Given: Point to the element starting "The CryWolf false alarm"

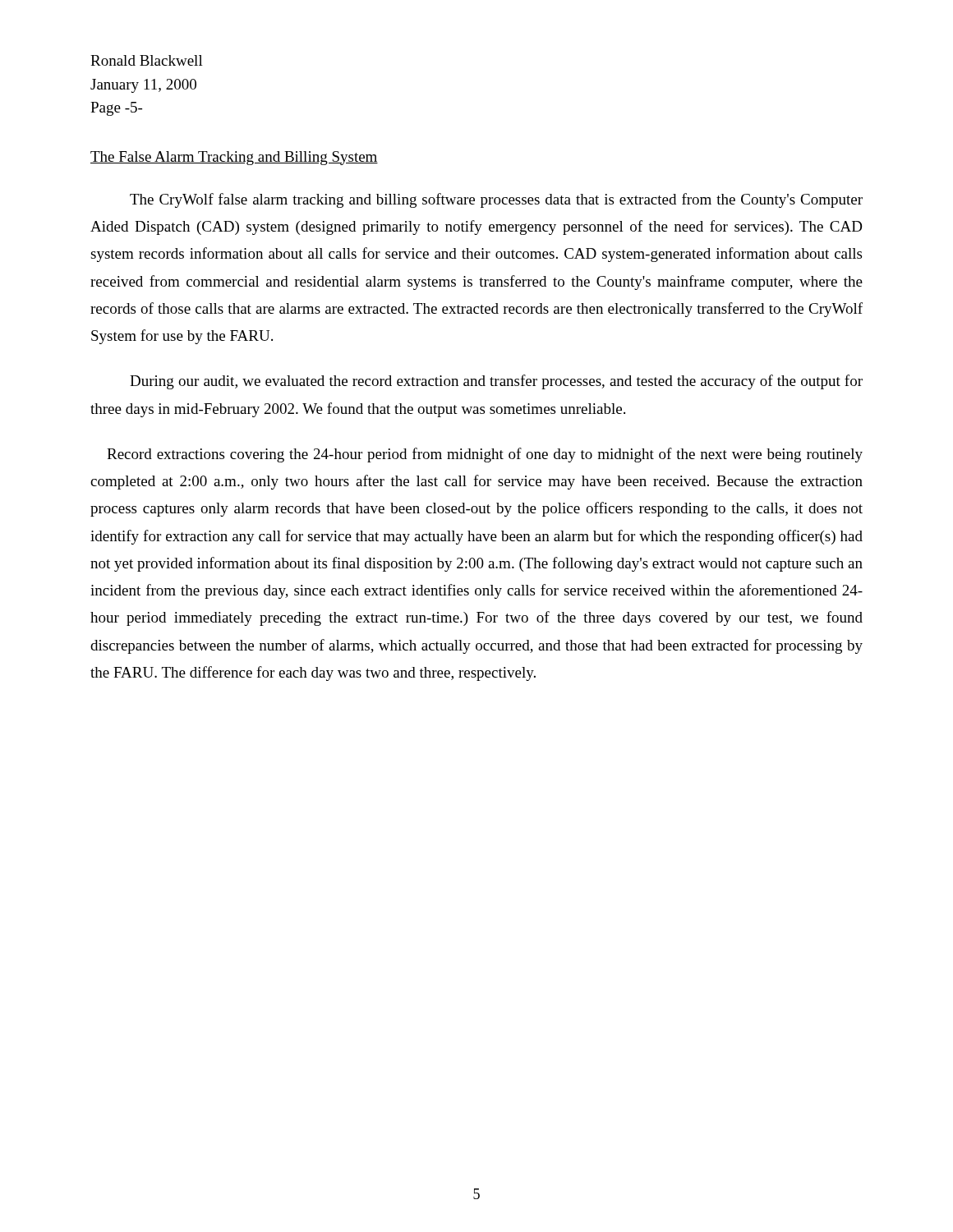Looking at the screenshot, I should (476, 267).
